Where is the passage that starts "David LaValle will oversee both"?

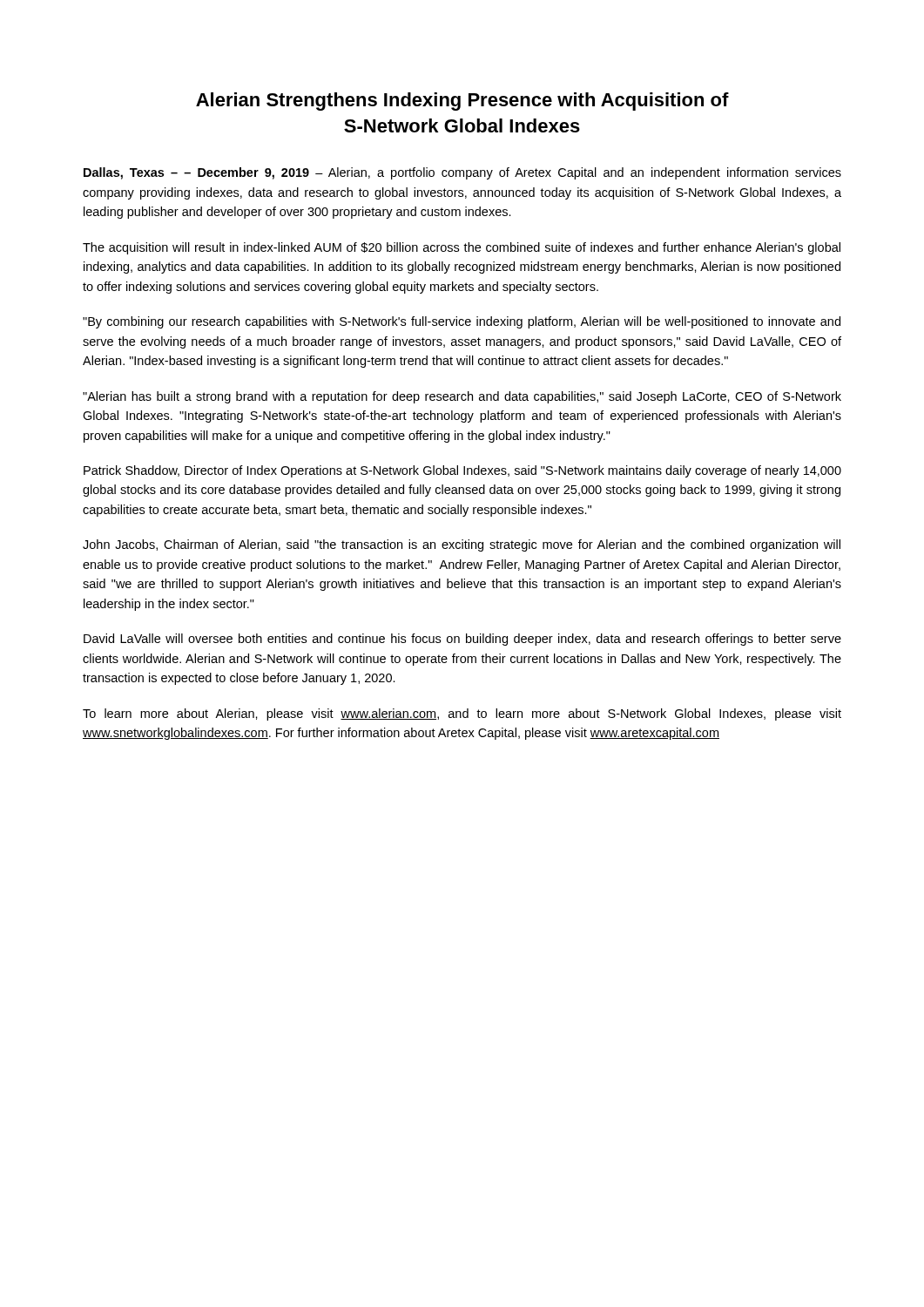pyautogui.click(x=462, y=658)
